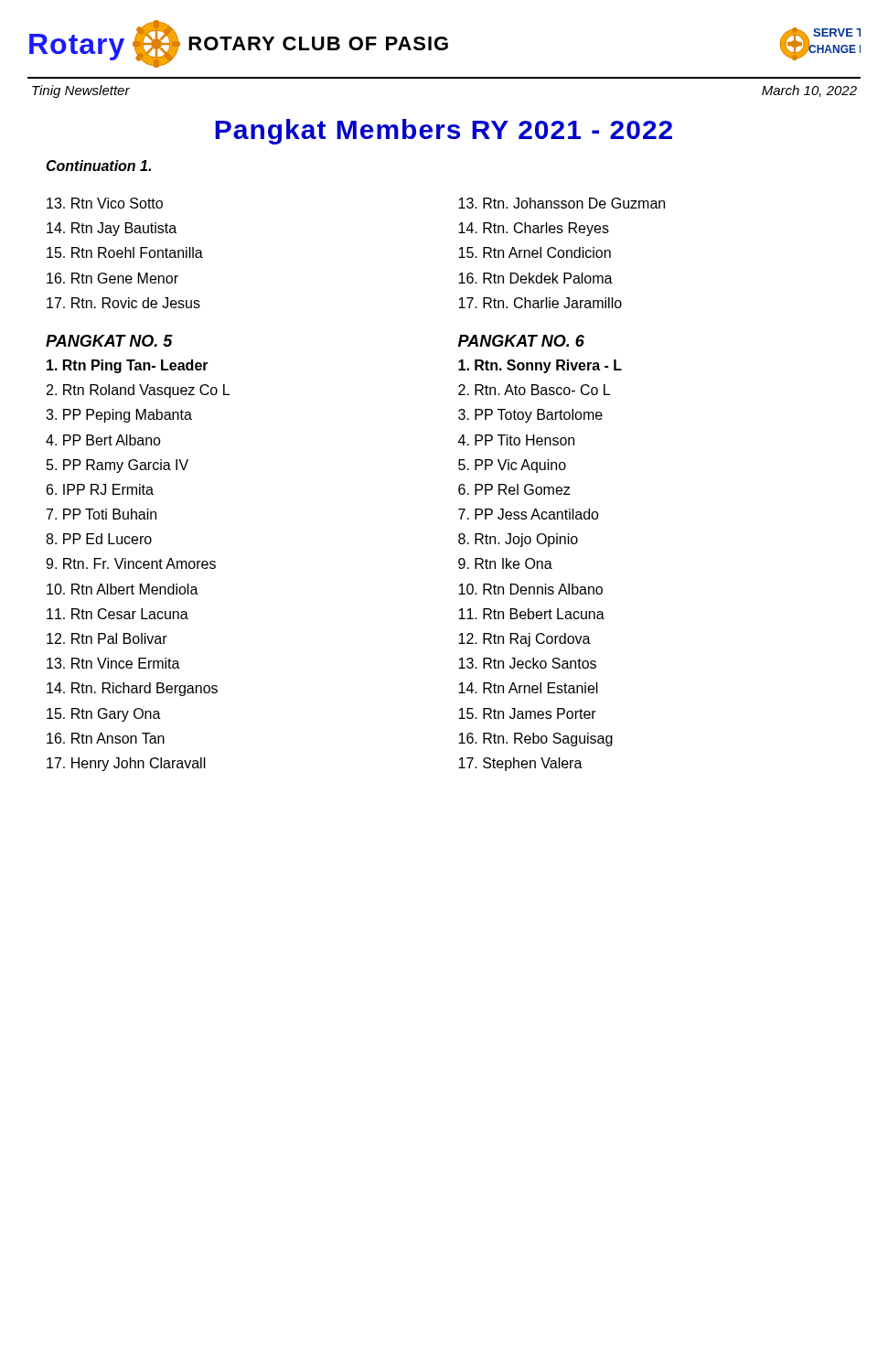888x1372 pixels.
Task: Find the list item with the text "14. Rtn. Richard Berganos"
Action: point(132,689)
